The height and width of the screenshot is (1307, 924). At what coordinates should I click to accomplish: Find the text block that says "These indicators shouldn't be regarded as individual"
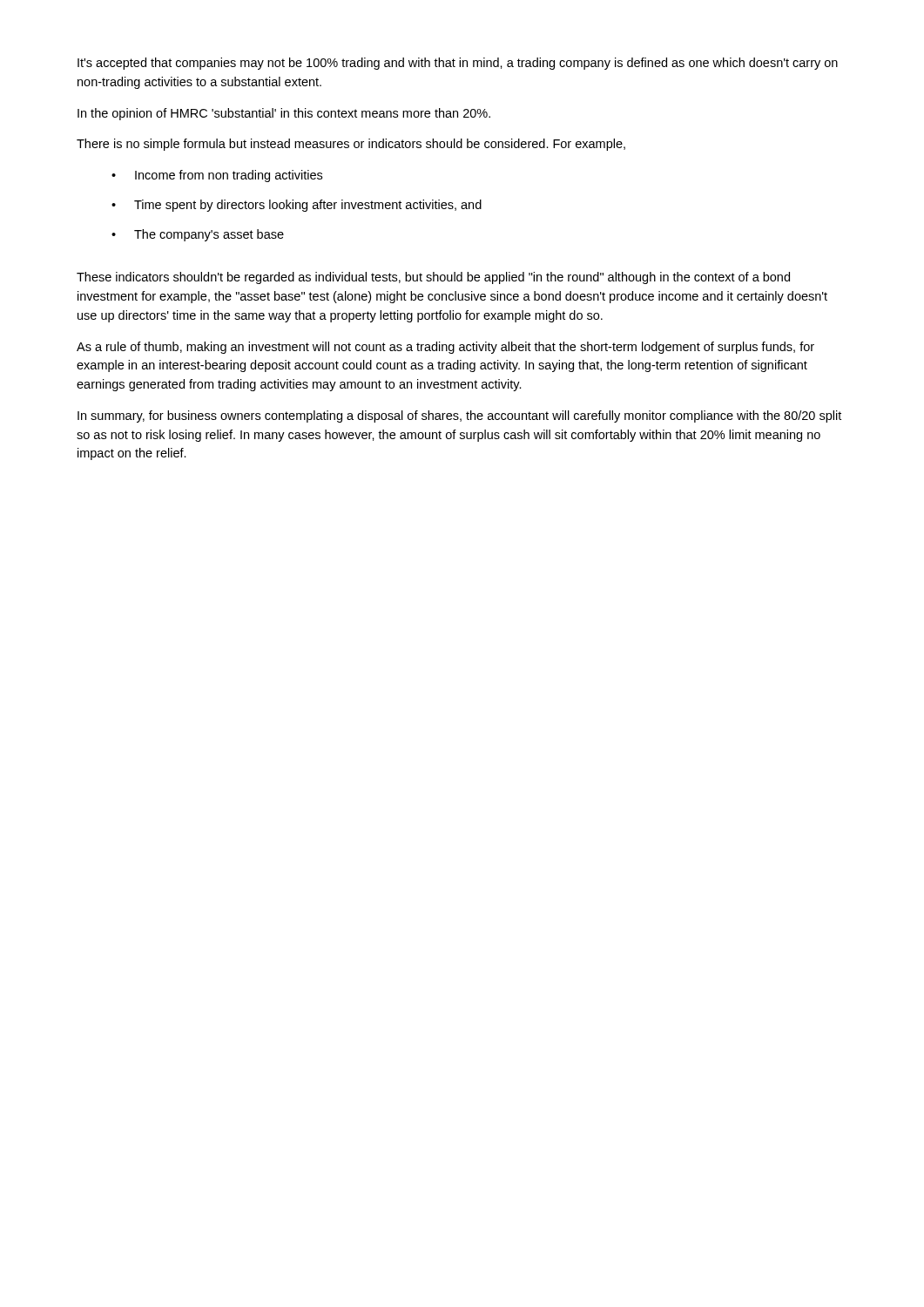click(x=452, y=296)
